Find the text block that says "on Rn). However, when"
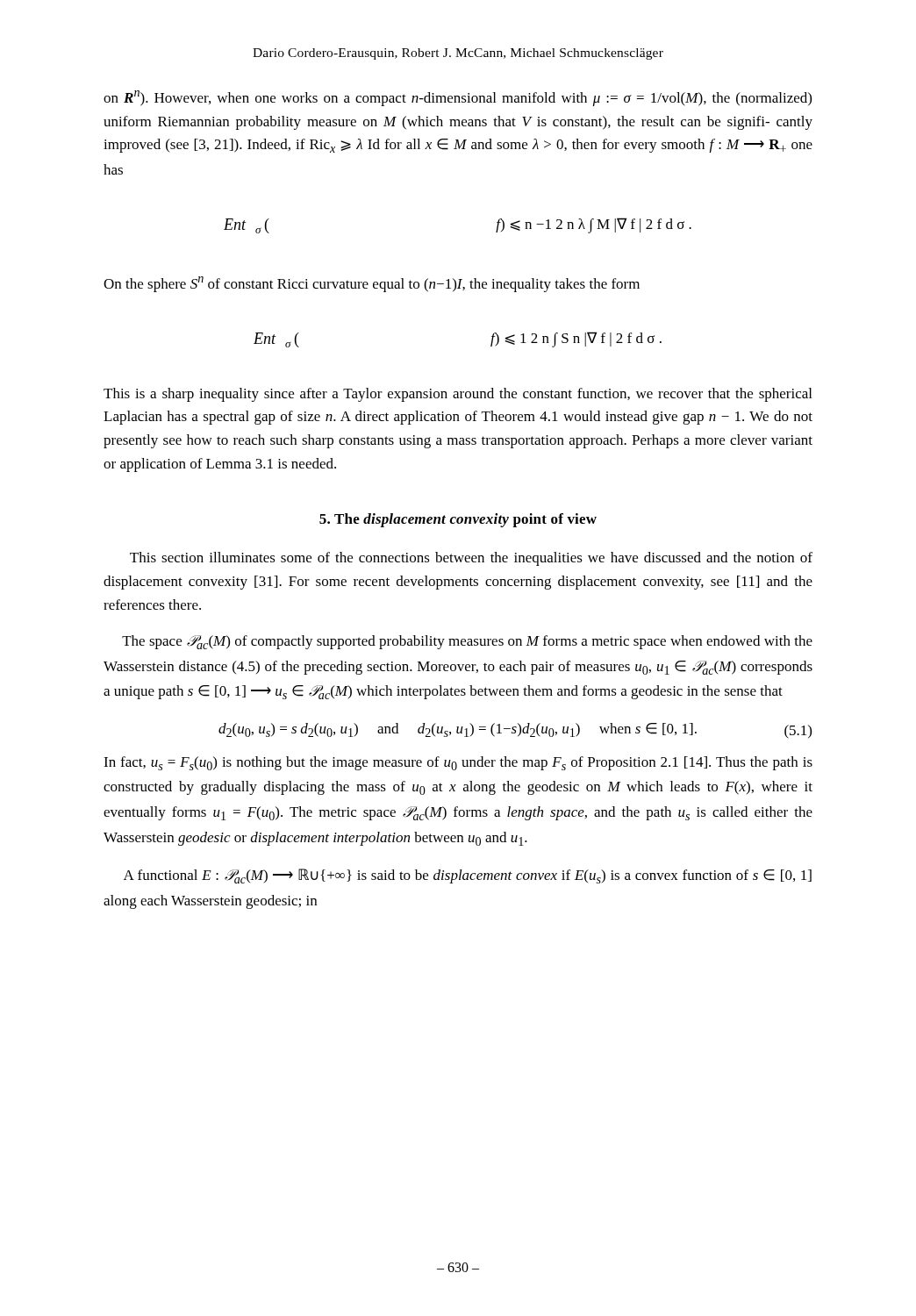 458,132
